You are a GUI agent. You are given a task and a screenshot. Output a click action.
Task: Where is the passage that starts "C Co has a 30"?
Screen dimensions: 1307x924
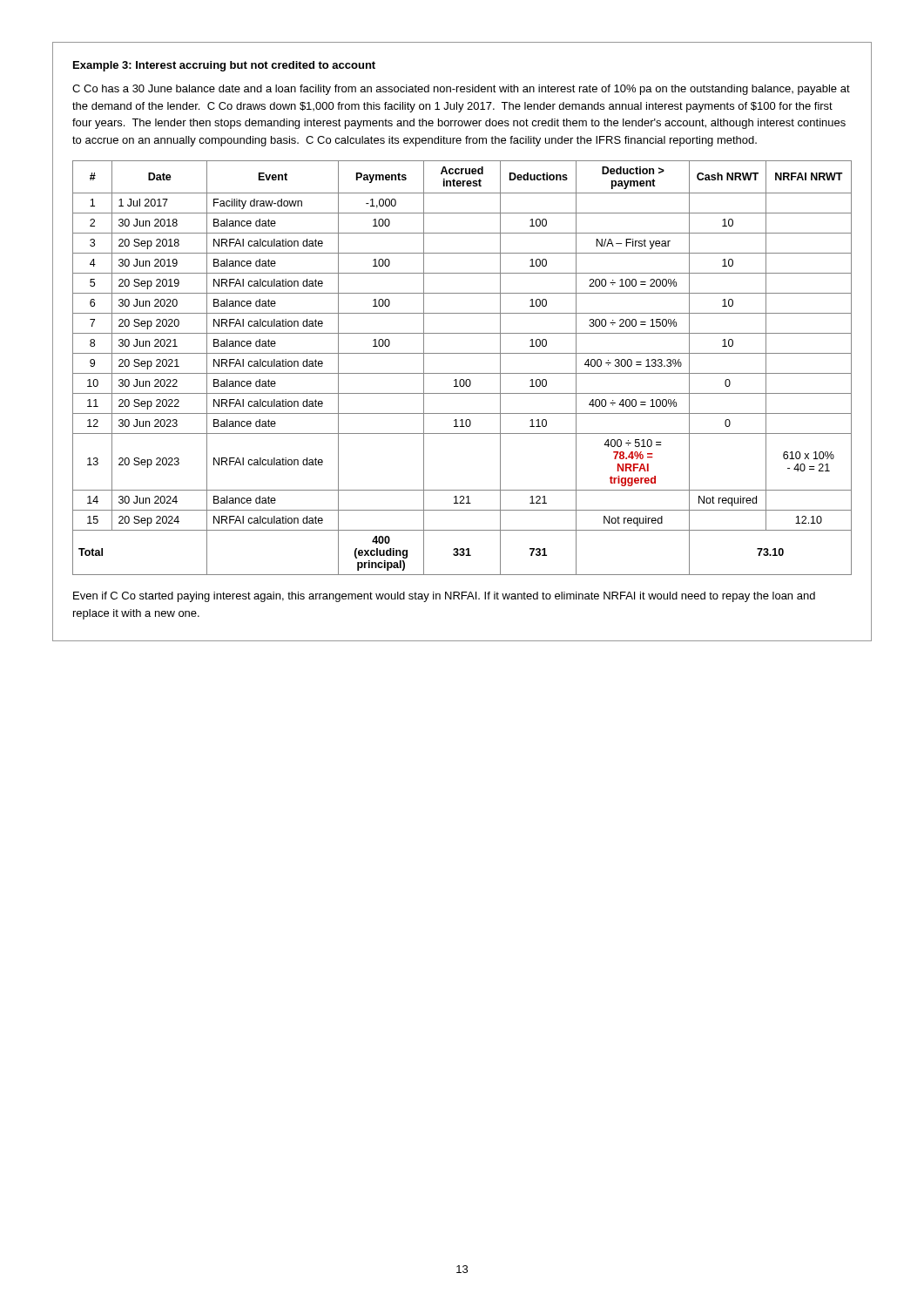[x=461, y=114]
